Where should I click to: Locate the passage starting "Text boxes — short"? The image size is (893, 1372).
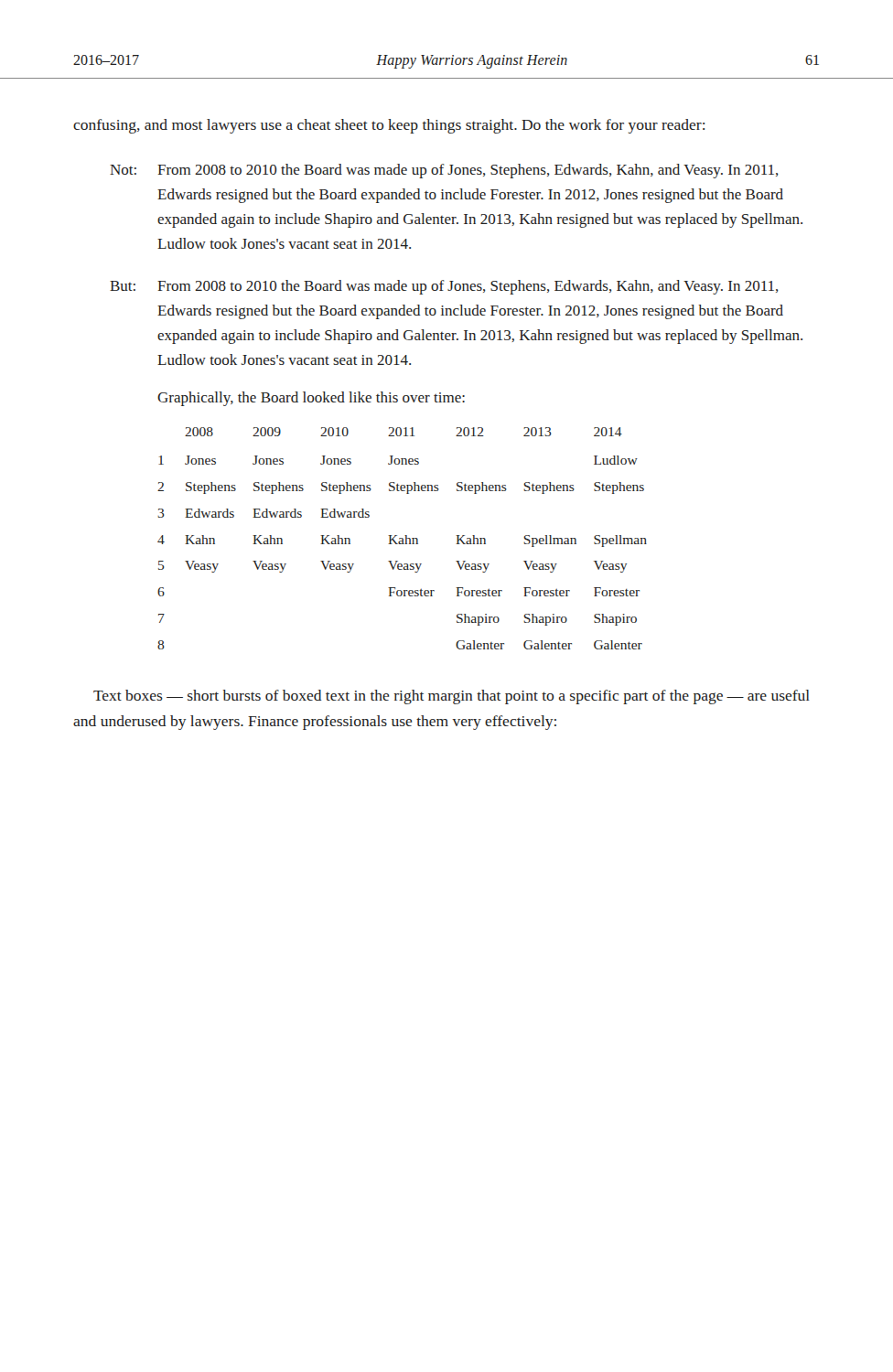point(442,708)
